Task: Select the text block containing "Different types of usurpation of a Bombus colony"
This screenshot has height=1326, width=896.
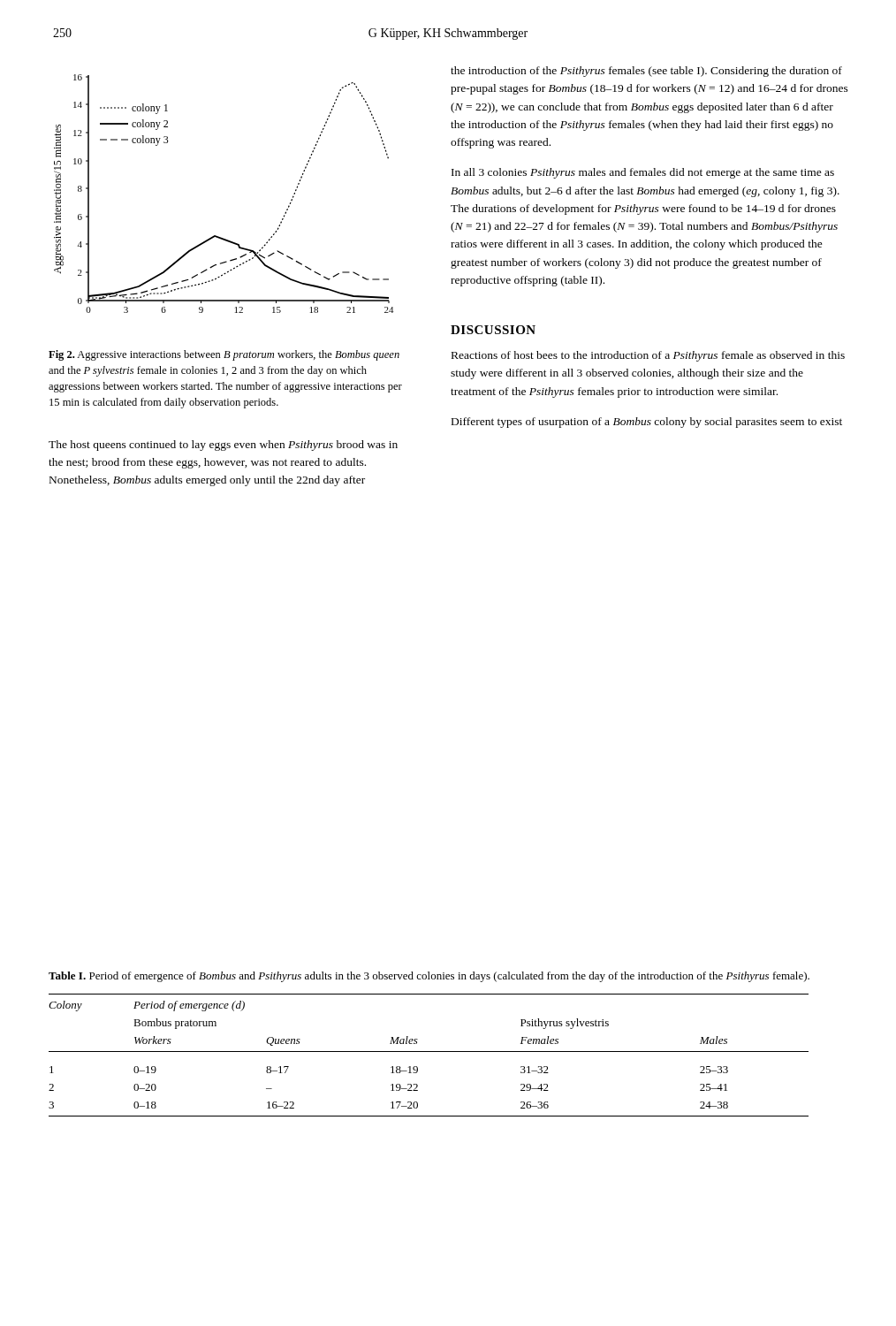Action: (647, 421)
